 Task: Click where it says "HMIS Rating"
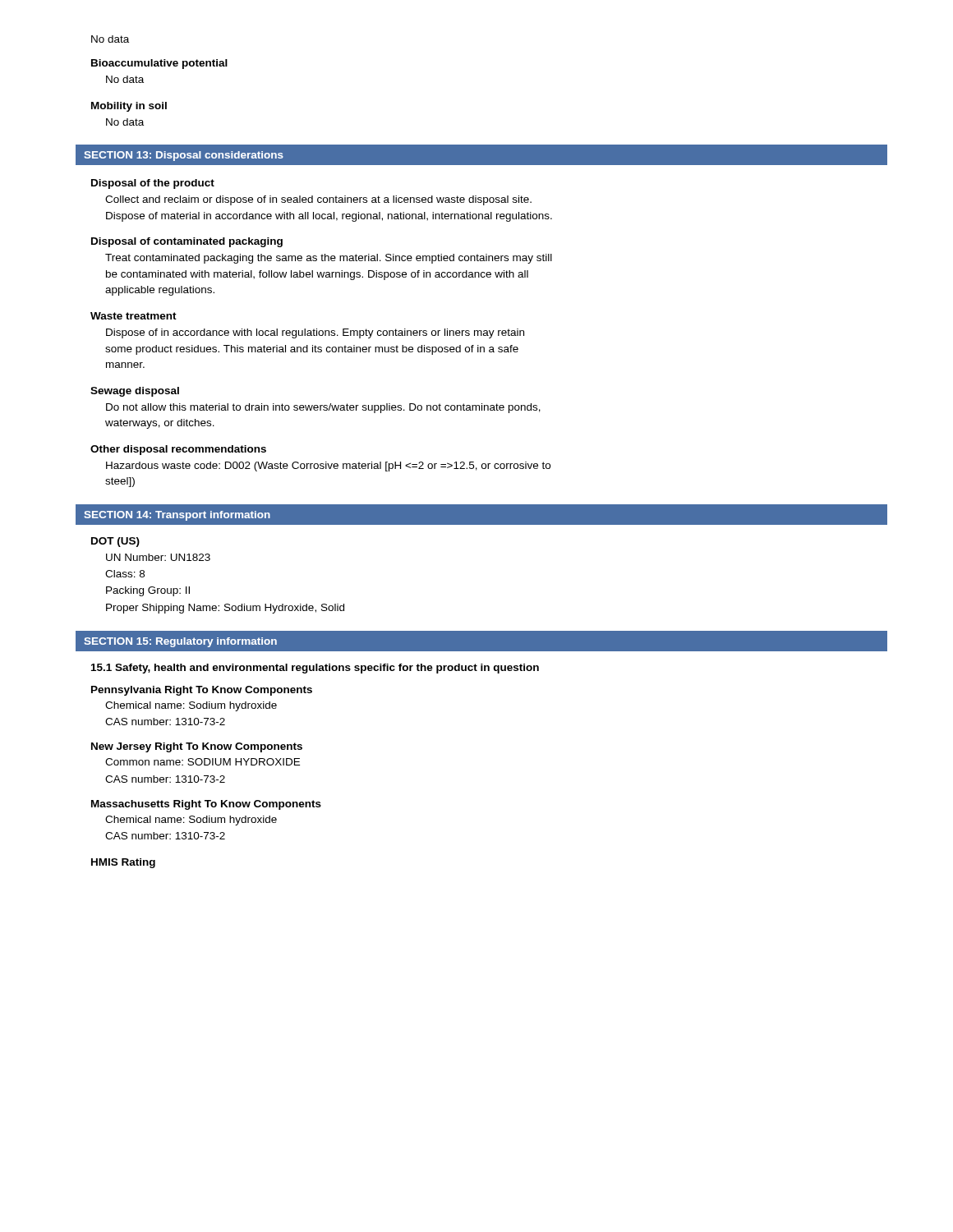123,863
